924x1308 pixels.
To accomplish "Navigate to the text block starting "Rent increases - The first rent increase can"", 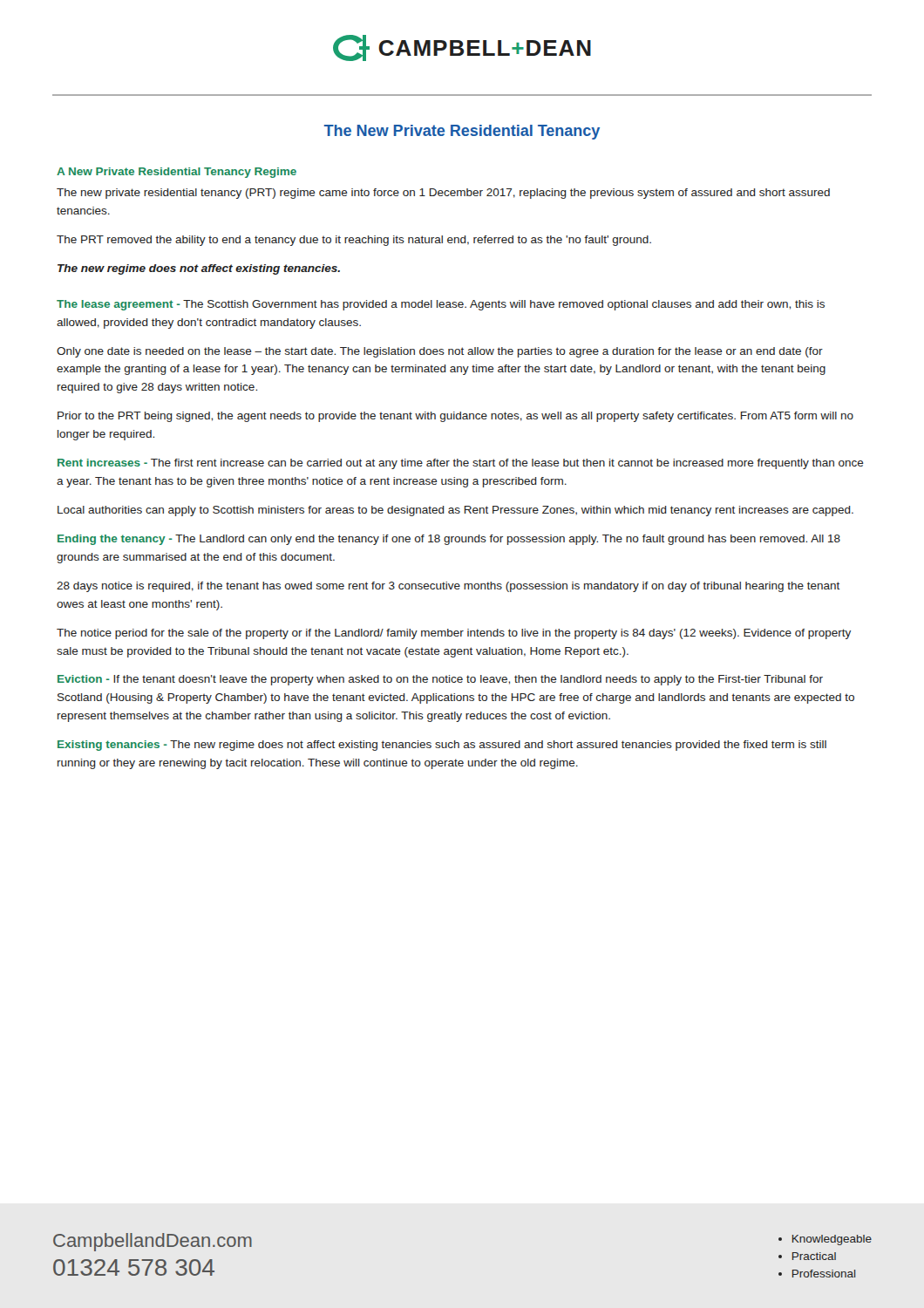I will (460, 472).
